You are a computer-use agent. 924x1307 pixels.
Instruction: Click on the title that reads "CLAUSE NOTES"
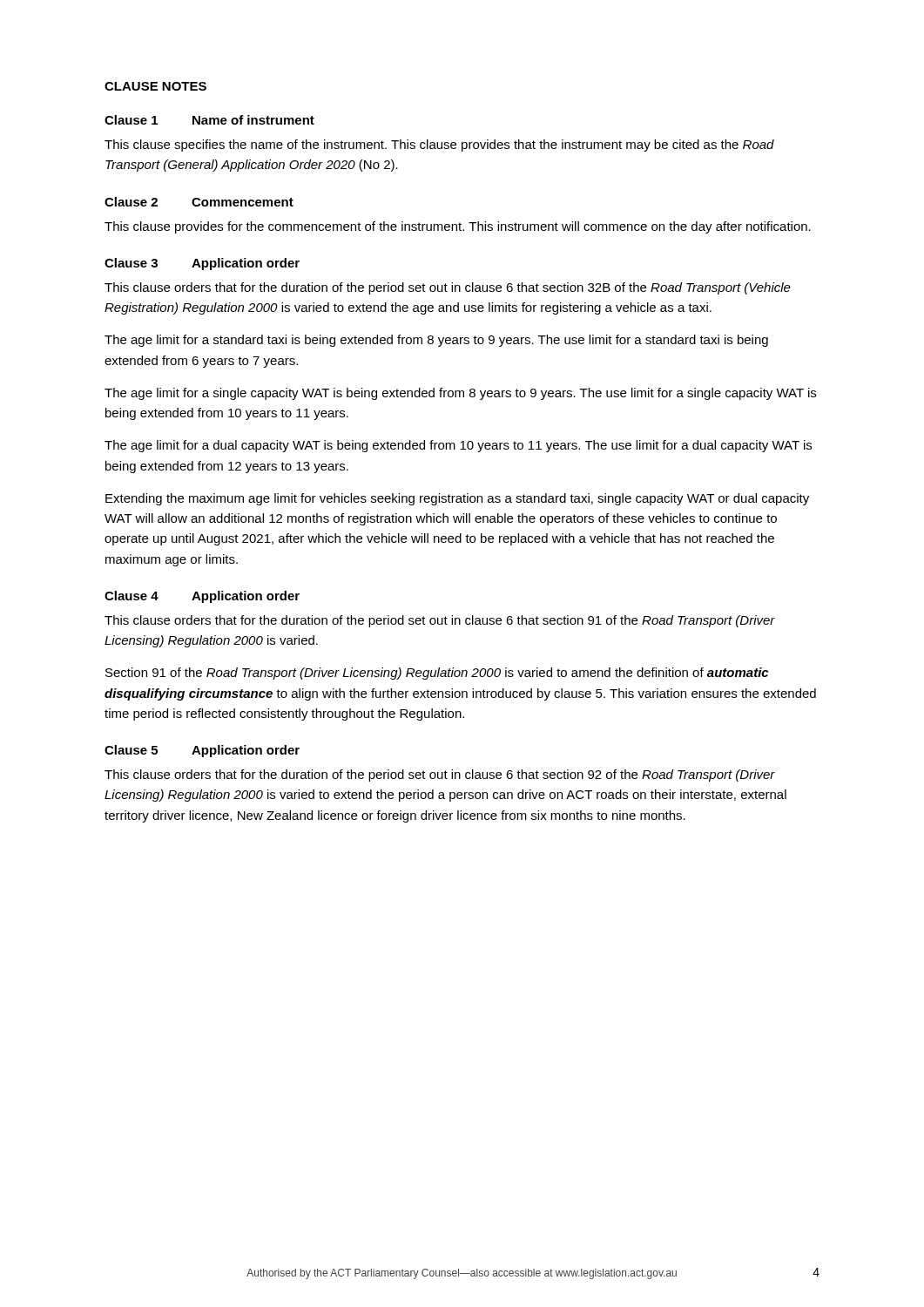pyautogui.click(x=156, y=86)
